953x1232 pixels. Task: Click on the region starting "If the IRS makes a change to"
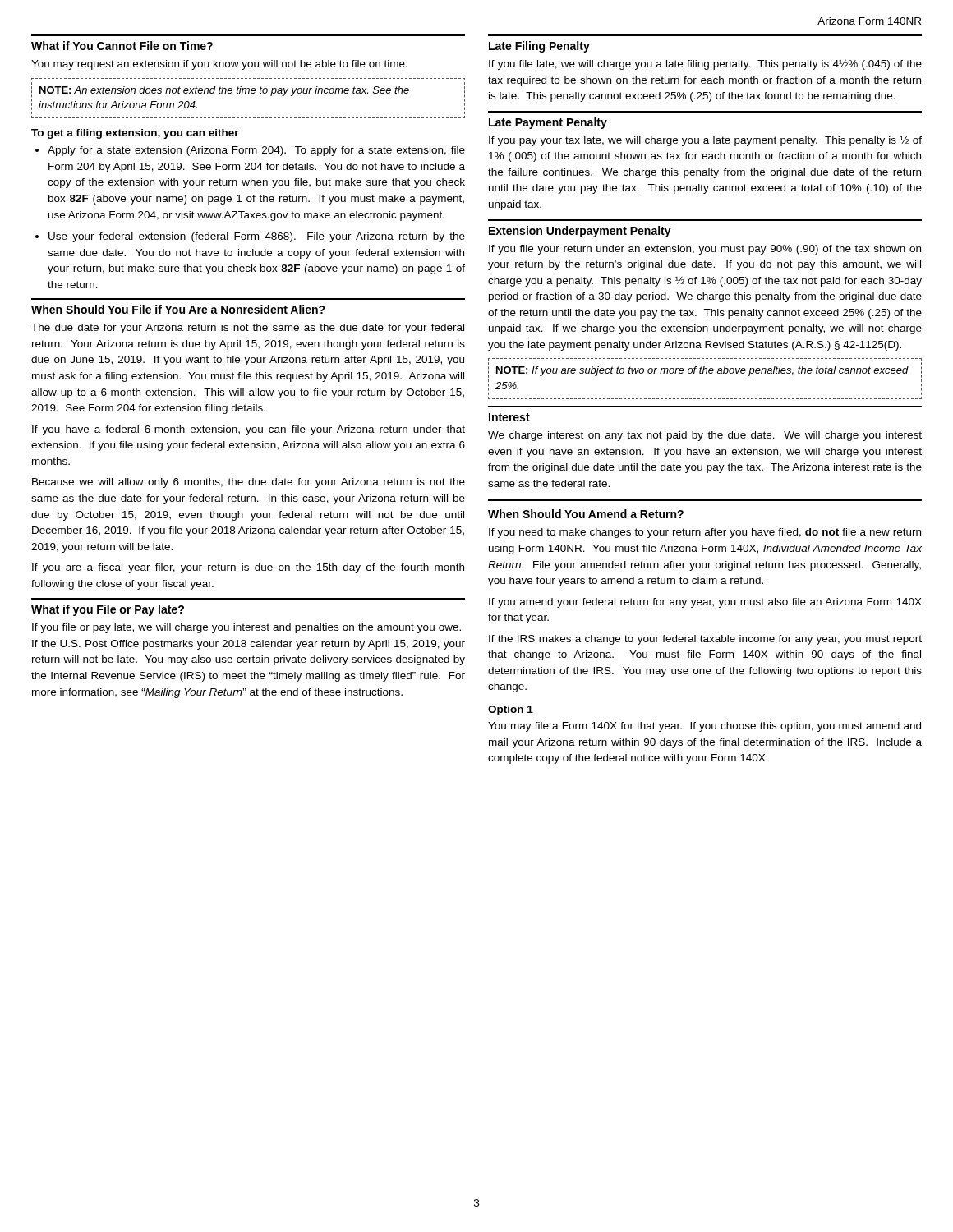point(705,663)
